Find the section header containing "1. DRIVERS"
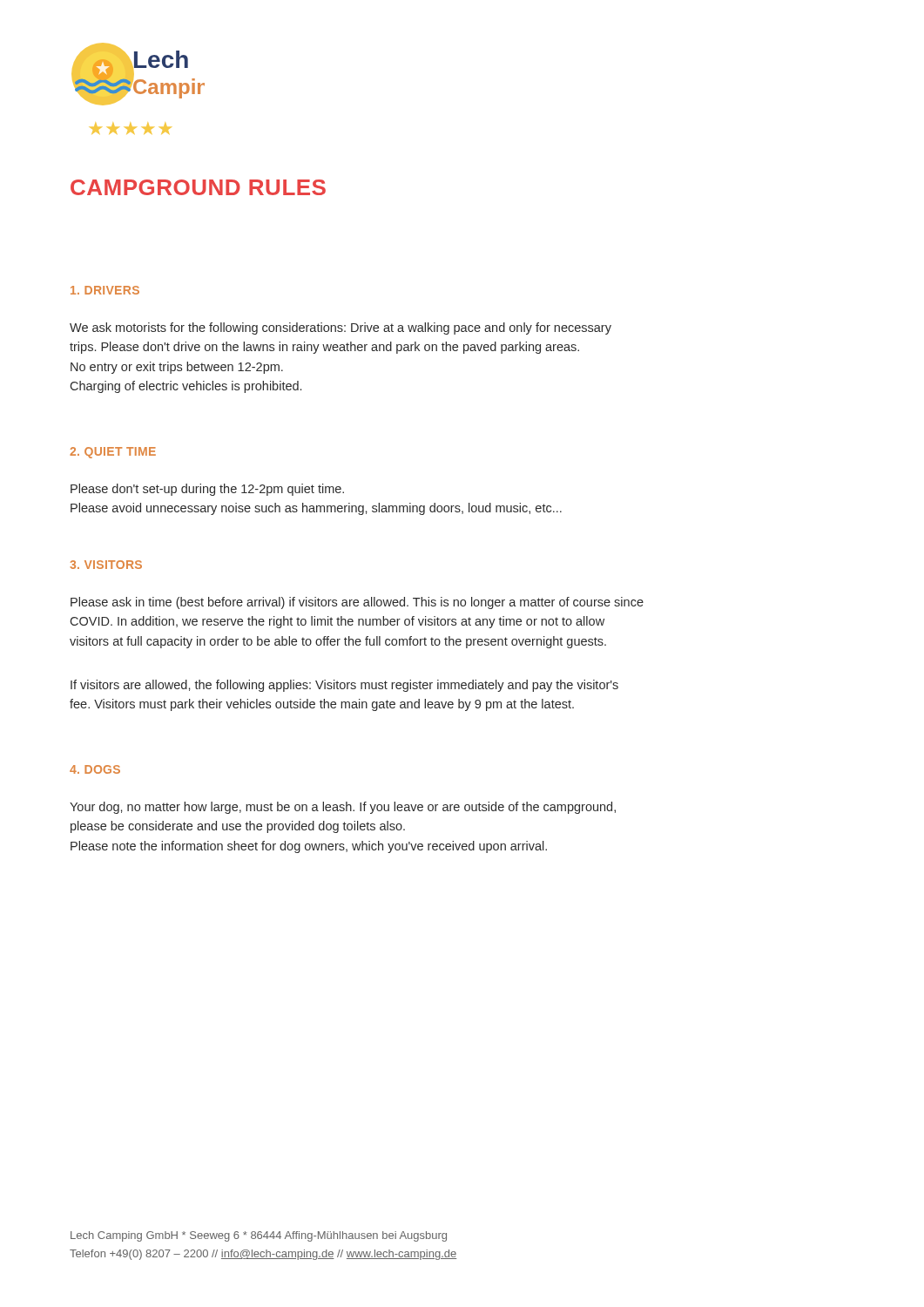This screenshot has width=924, height=1307. [x=105, y=290]
